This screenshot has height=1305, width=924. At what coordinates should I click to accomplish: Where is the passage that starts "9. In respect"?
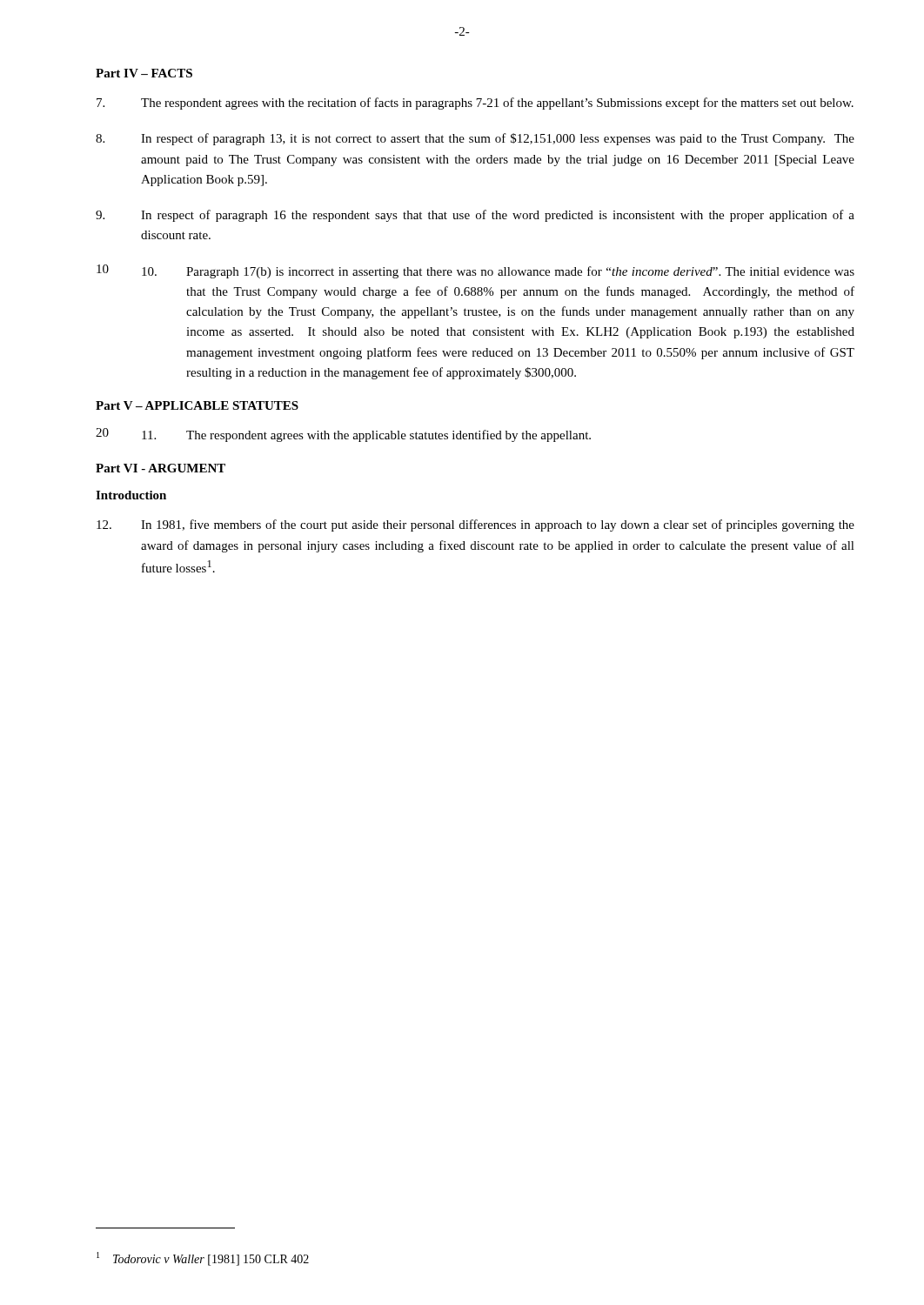tap(475, 226)
